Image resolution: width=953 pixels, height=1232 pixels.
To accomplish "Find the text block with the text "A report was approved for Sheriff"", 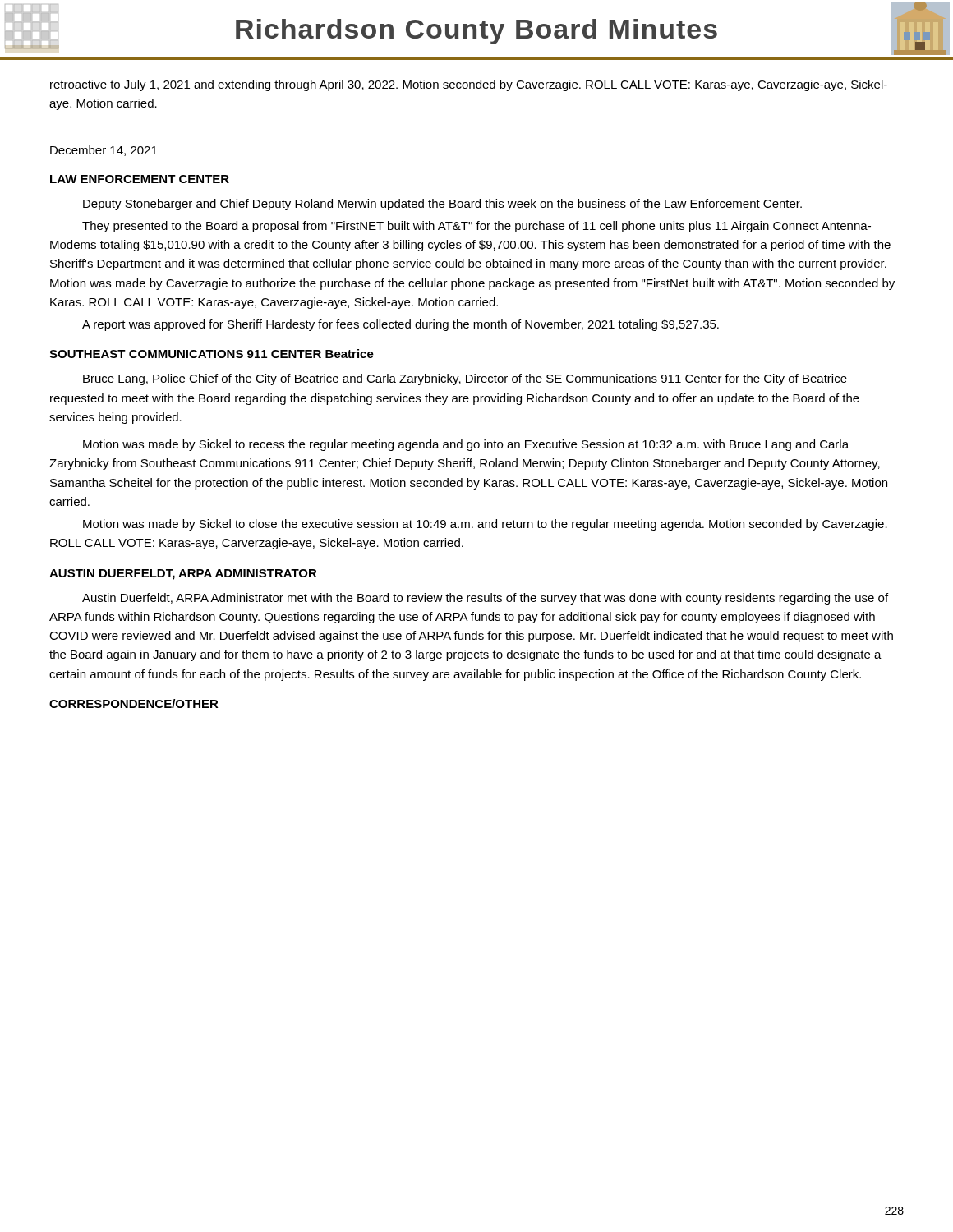I will (401, 324).
